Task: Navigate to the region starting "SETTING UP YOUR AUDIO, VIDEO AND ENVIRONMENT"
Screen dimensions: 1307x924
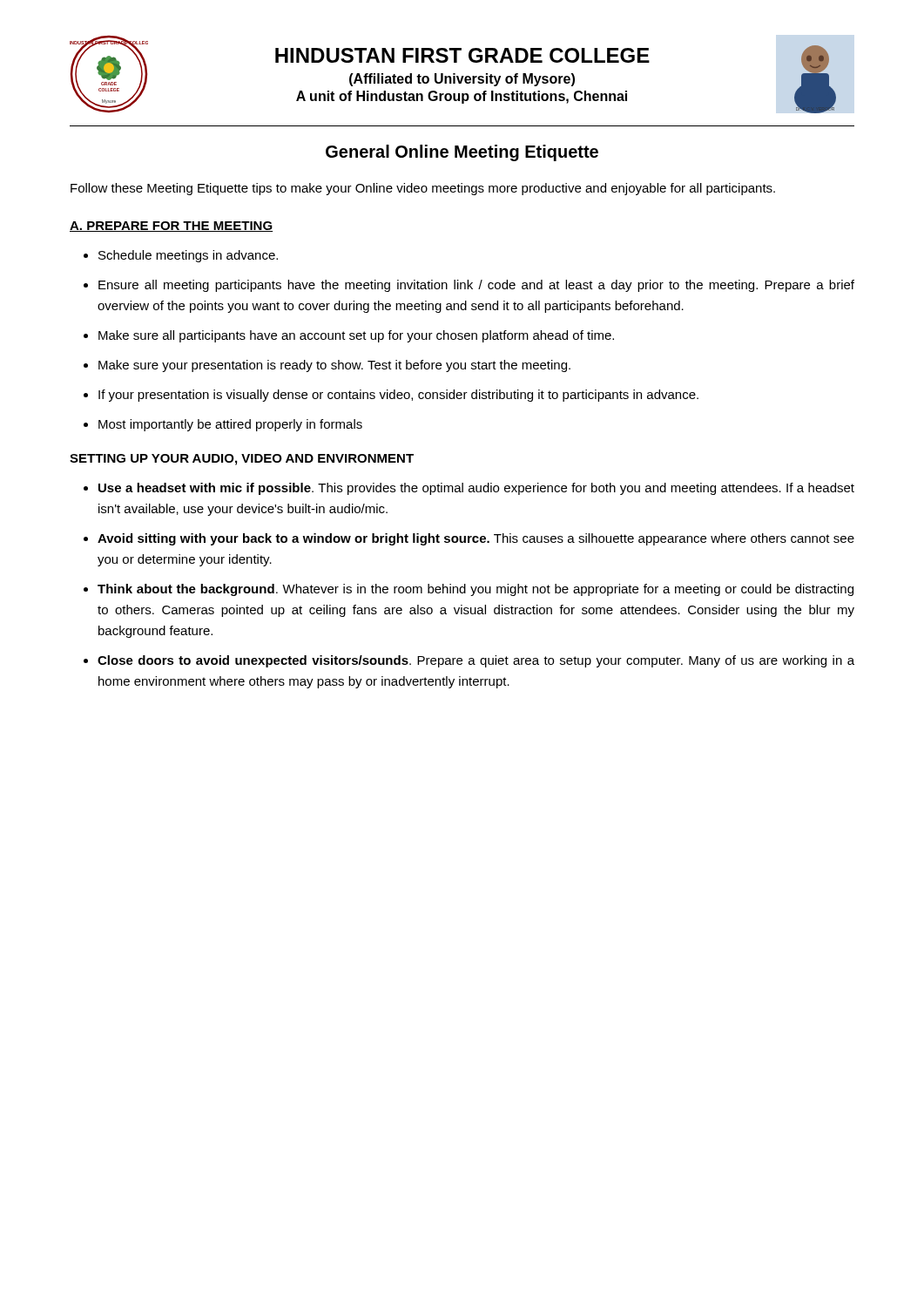Action: [x=242, y=458]
